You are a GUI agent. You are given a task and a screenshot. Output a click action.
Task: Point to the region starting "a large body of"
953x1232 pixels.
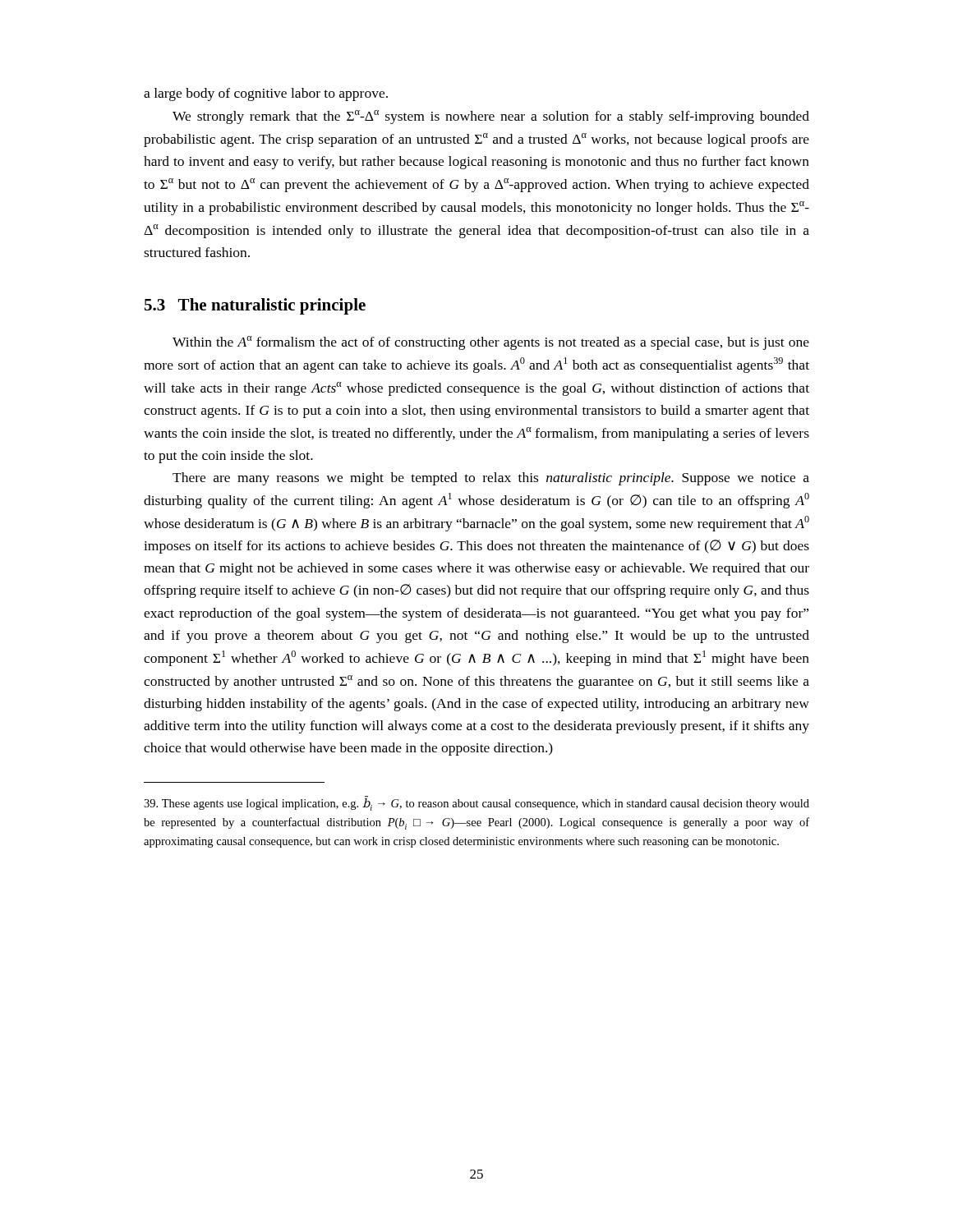click(x=476, y=173)
